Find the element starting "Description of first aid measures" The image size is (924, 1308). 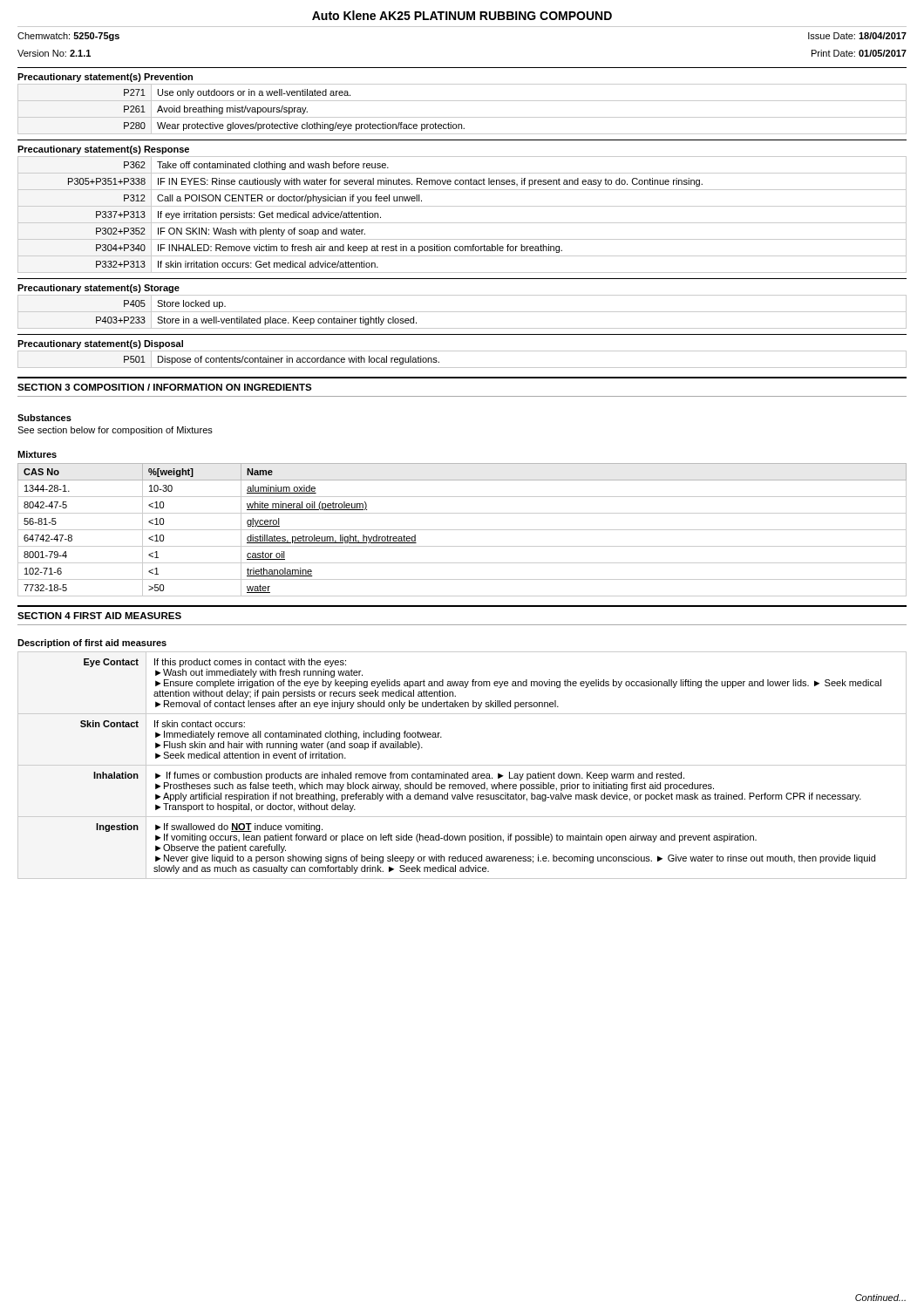92,643
